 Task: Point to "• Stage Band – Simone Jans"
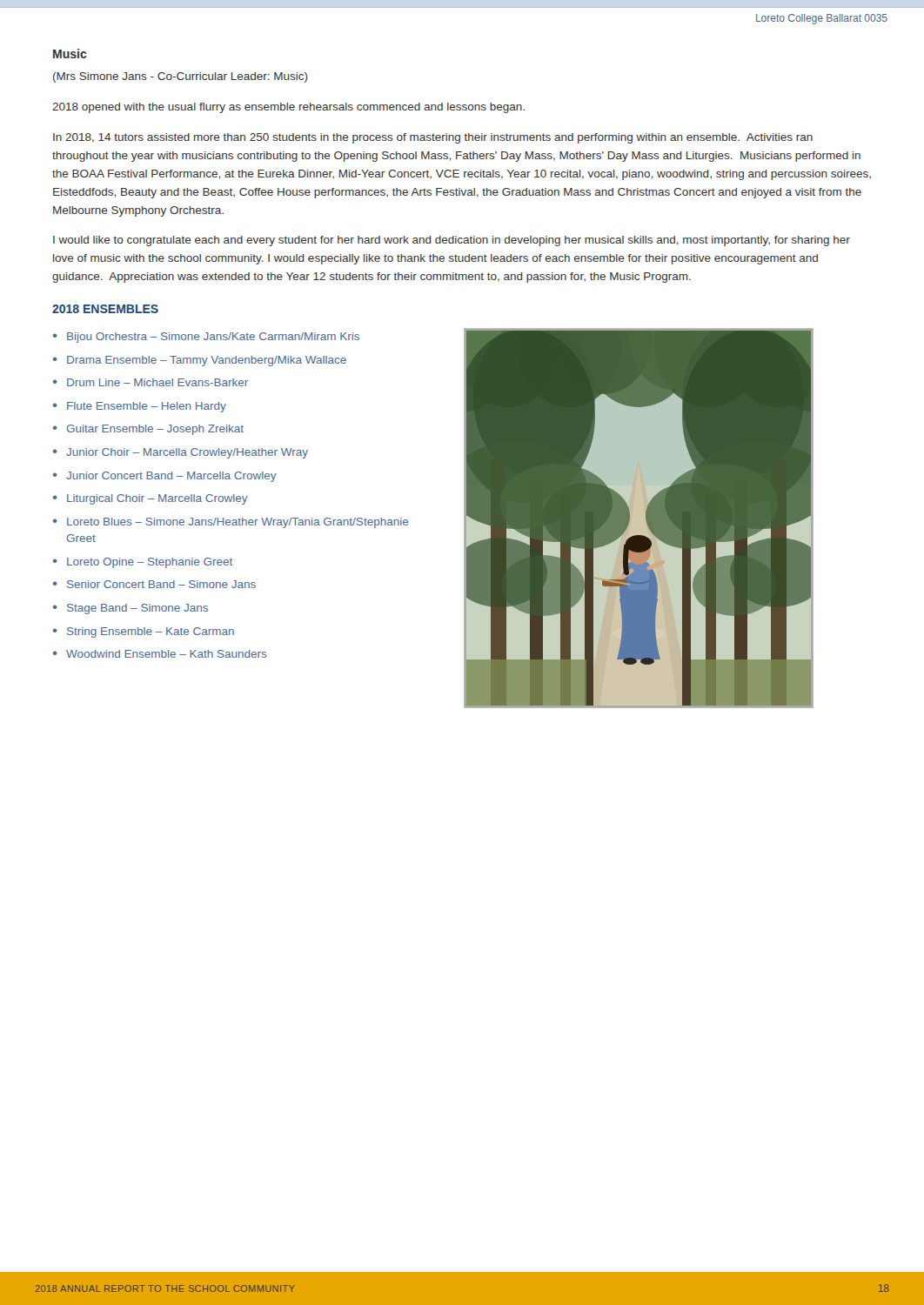coord(130,608)
